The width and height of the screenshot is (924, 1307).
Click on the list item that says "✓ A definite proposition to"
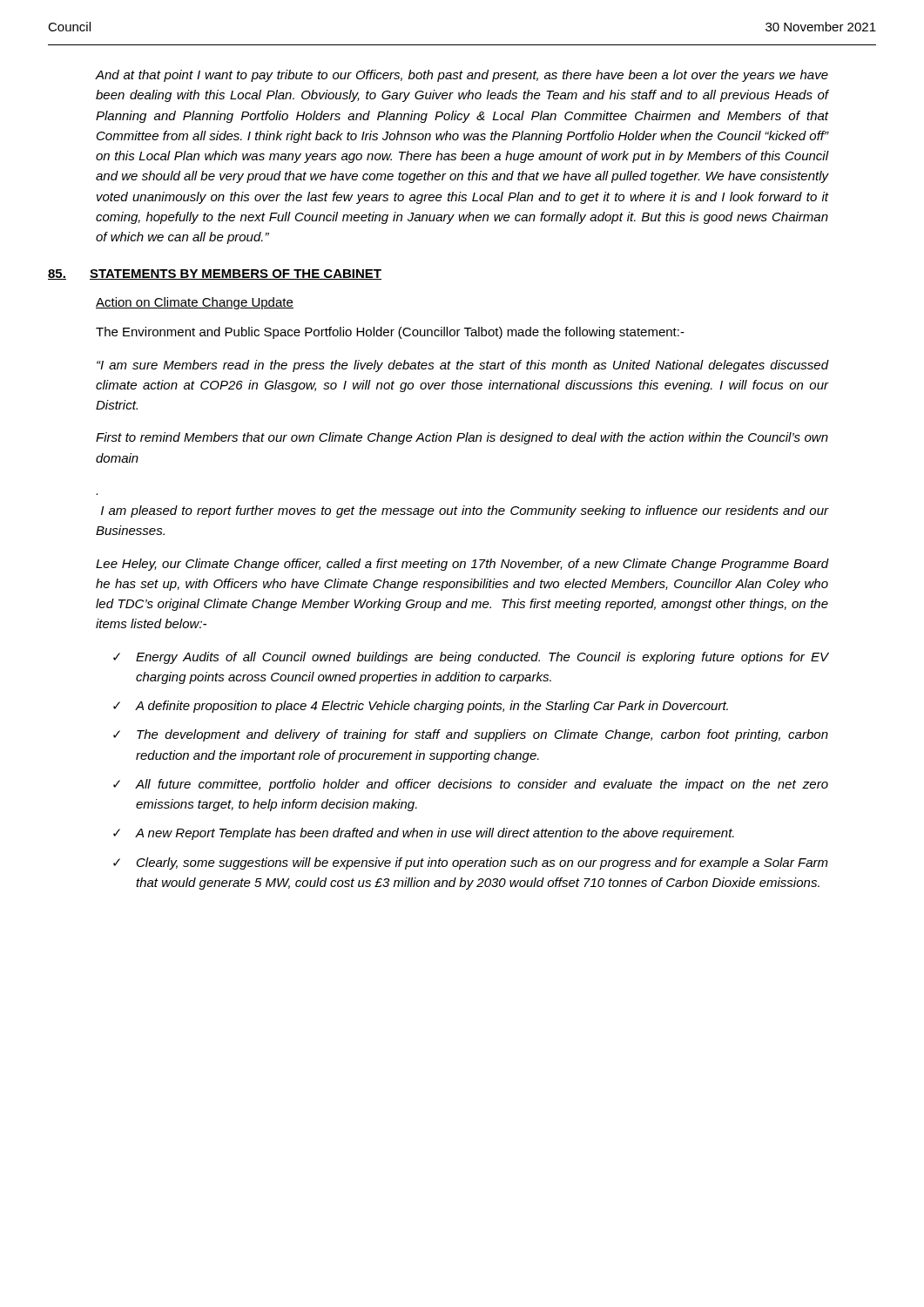point(470,705)
